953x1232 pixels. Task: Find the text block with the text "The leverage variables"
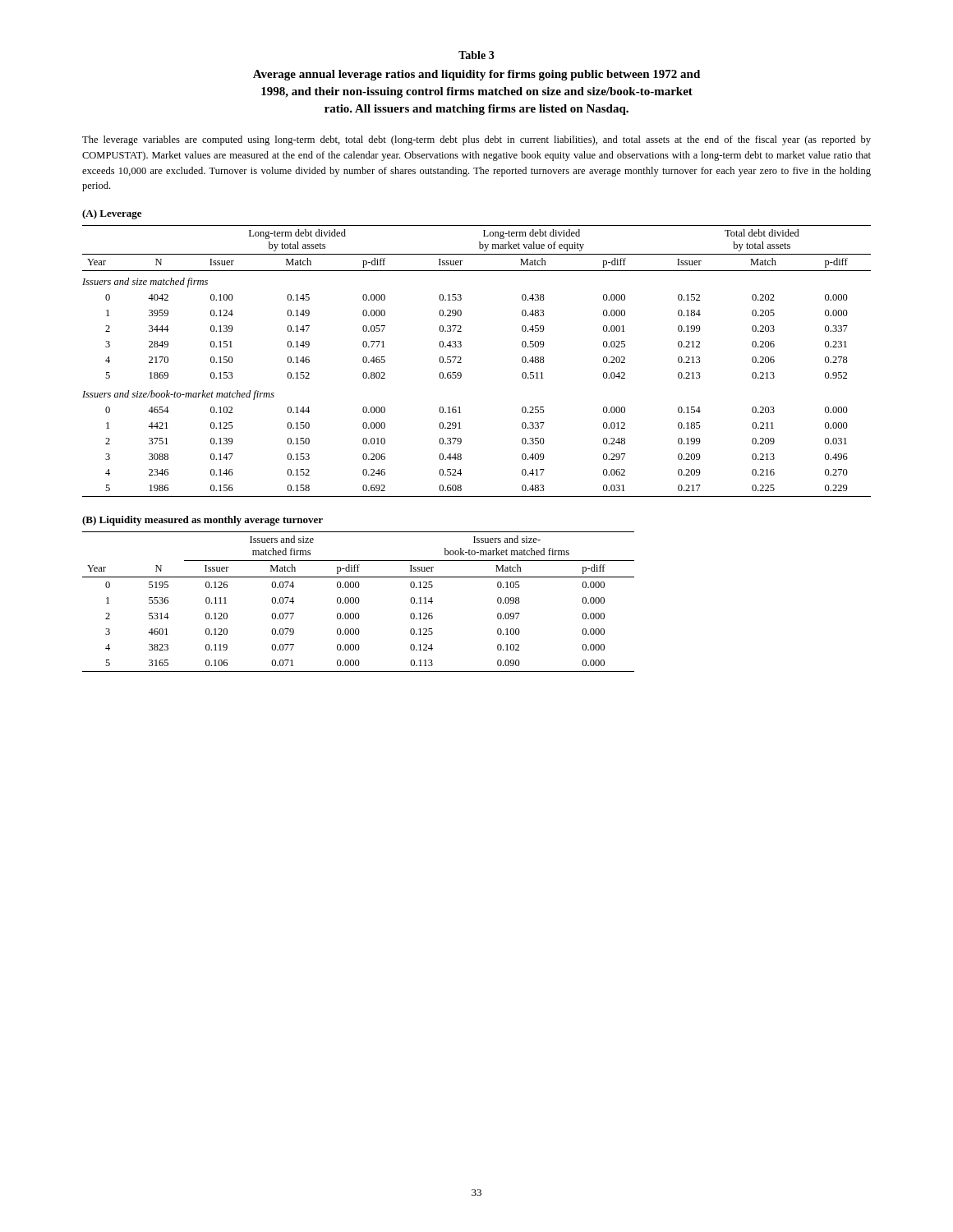point(476,163)
